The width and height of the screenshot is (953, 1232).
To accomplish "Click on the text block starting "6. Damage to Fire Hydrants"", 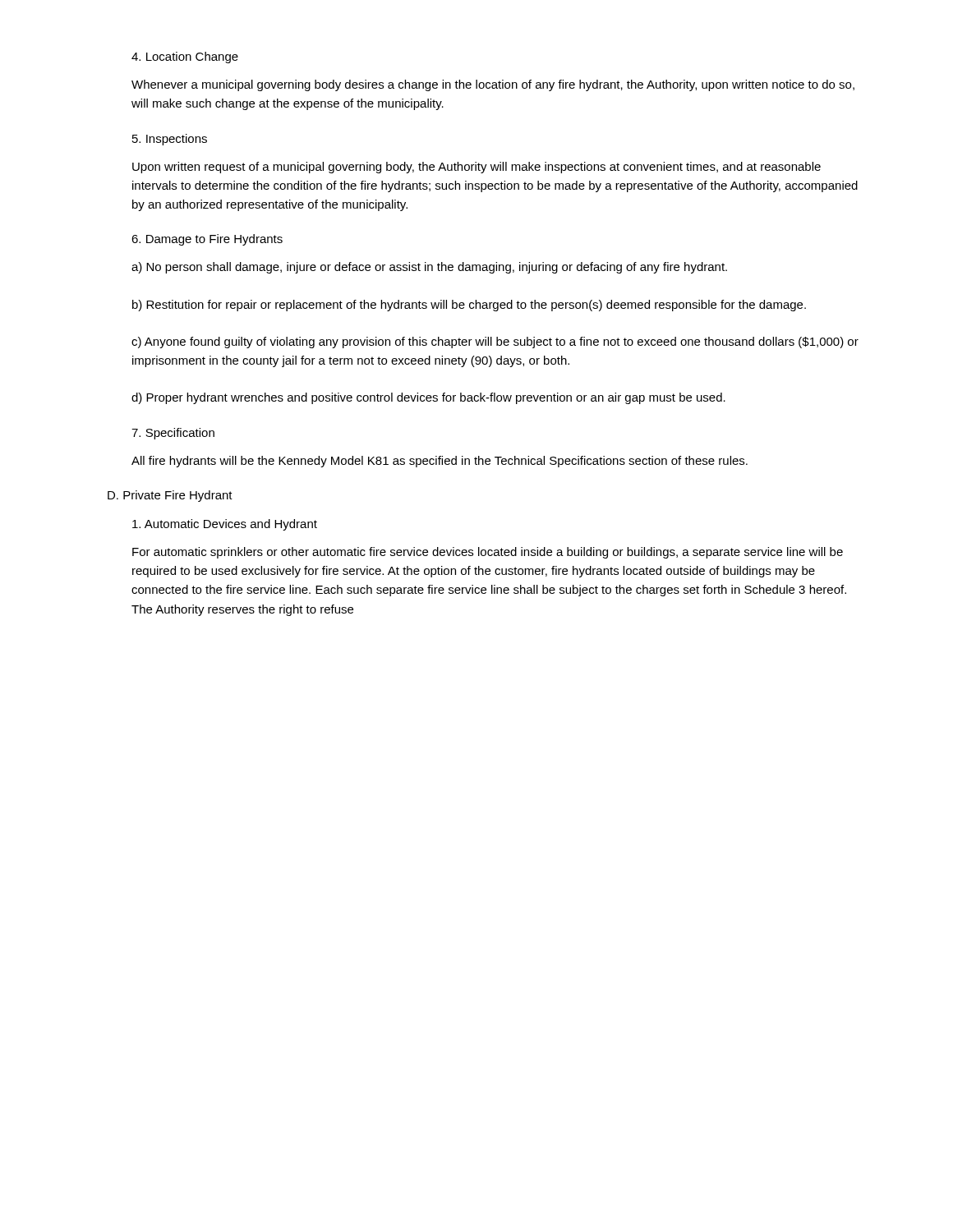I will click(x=207, y=239).
